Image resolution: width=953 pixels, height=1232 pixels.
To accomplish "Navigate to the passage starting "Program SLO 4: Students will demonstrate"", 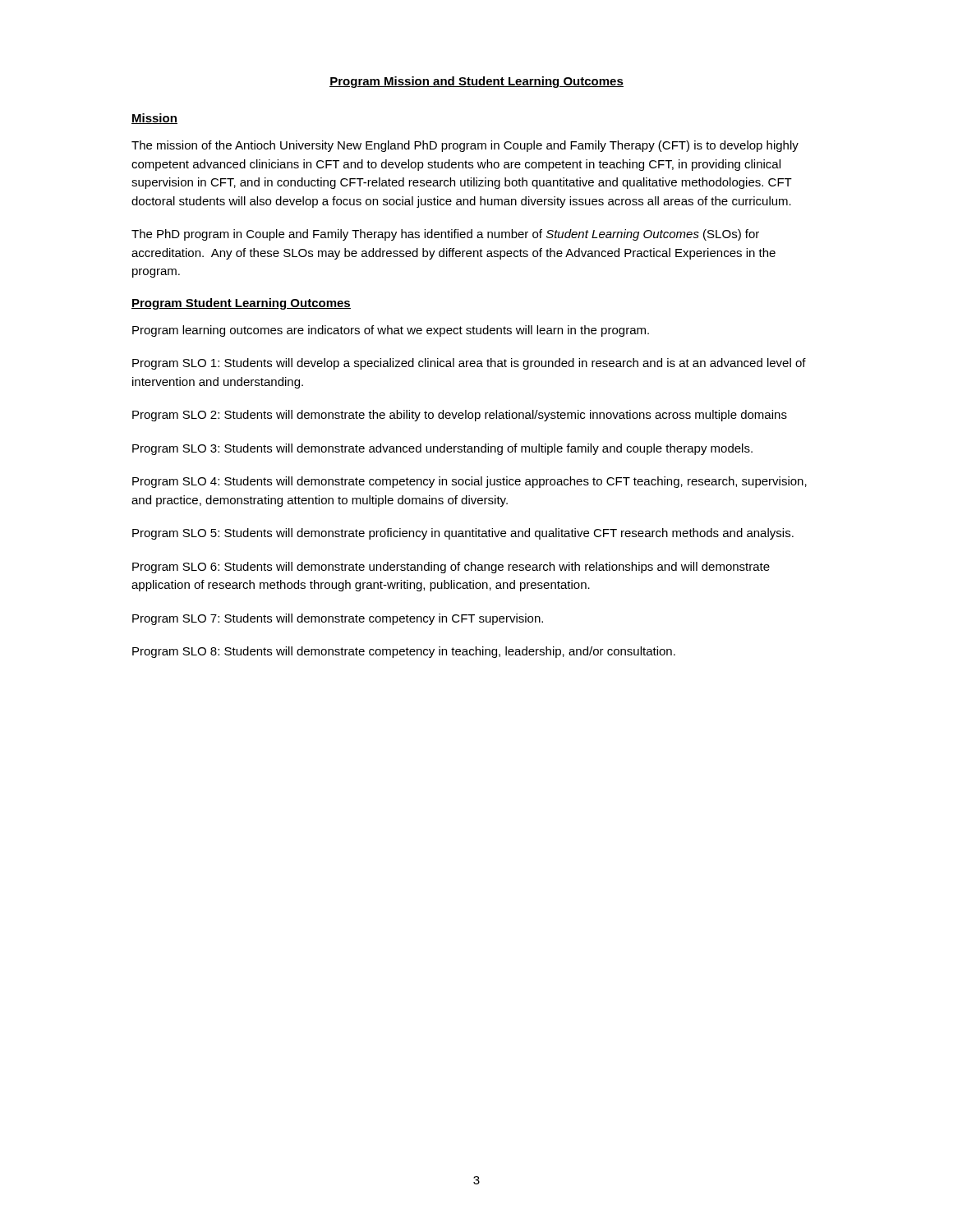I will click(x=469, y=490).
